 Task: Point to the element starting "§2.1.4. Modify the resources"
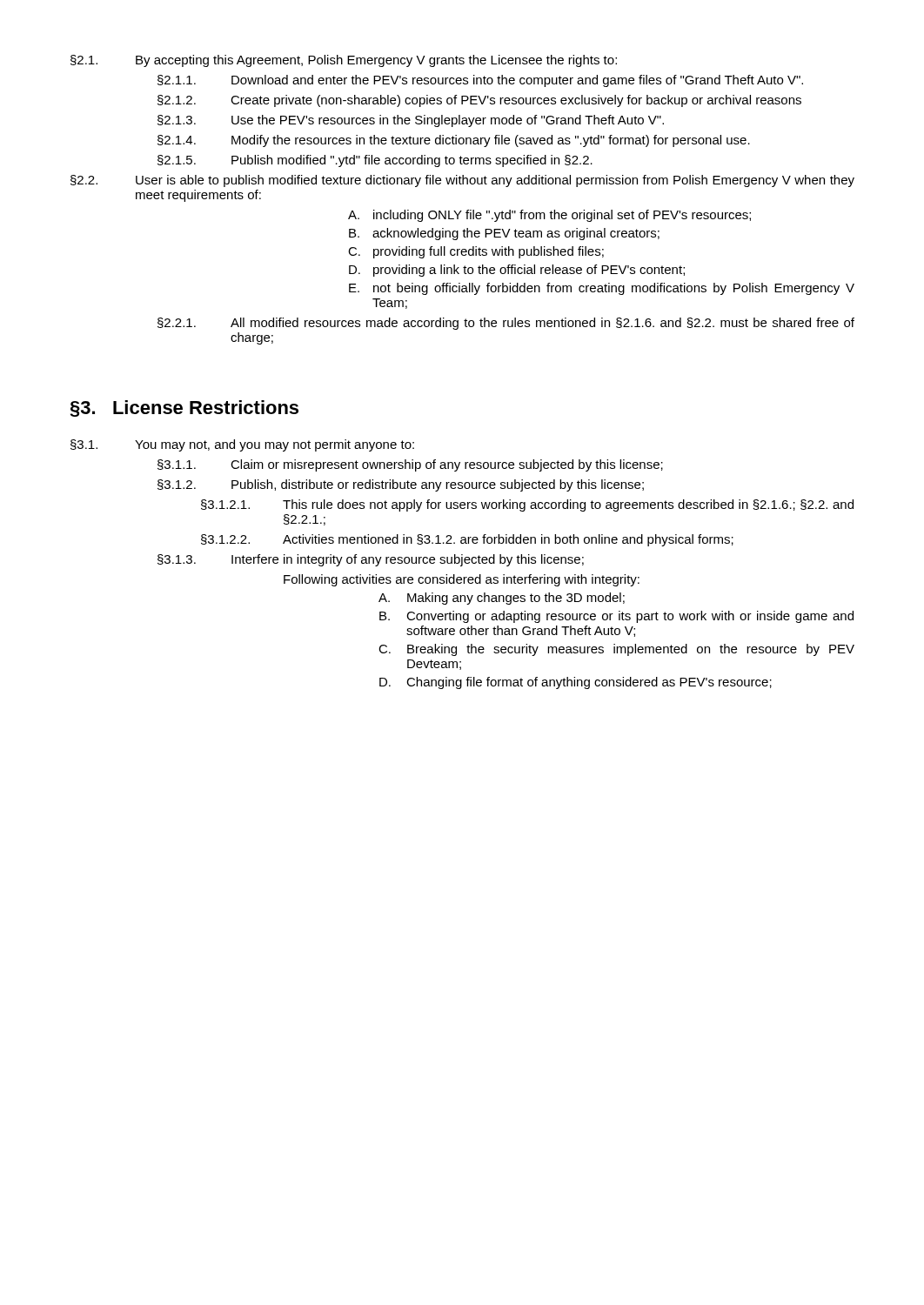506,140
